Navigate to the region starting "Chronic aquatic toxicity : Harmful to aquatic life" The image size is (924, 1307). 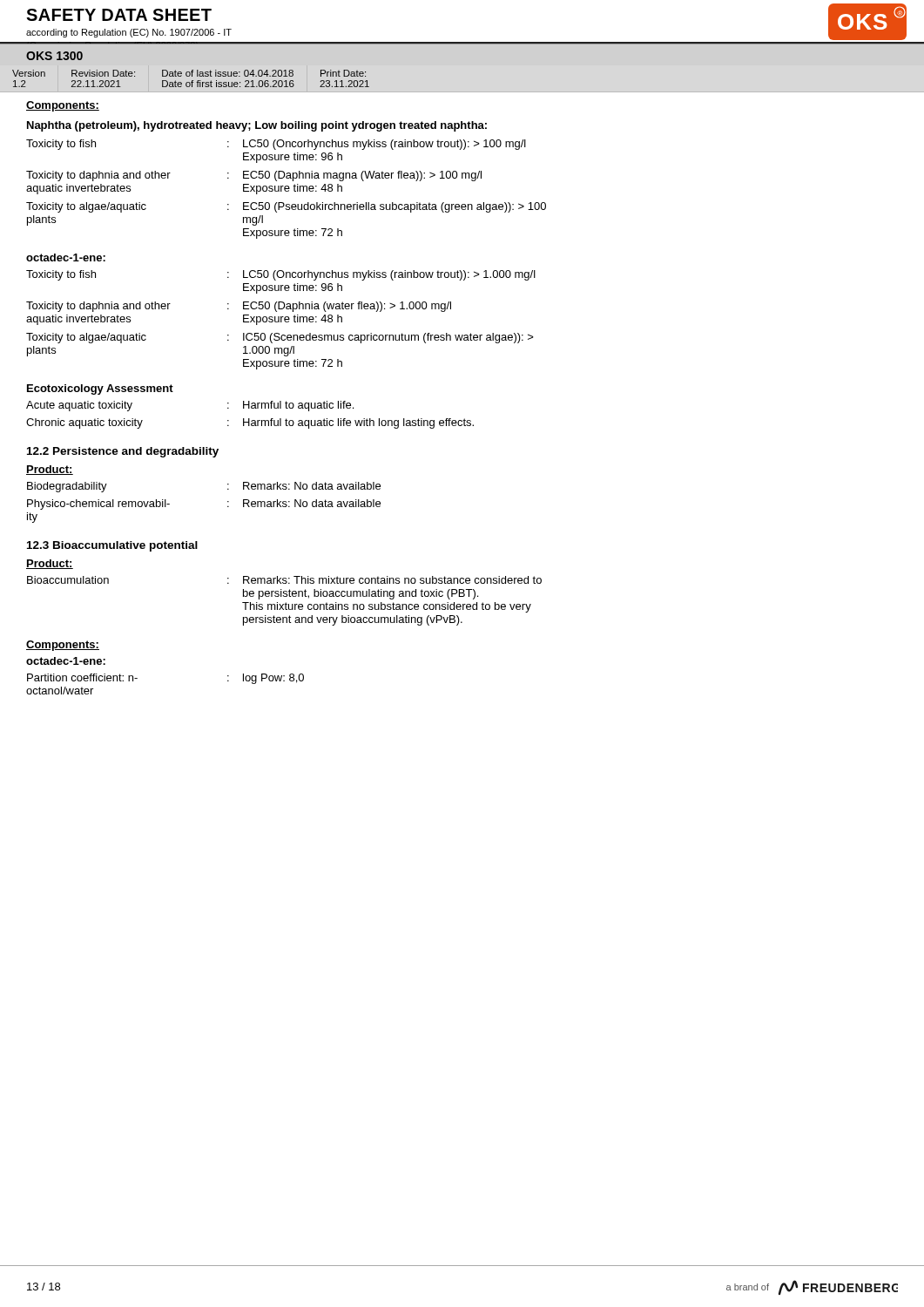pos(250,422)
